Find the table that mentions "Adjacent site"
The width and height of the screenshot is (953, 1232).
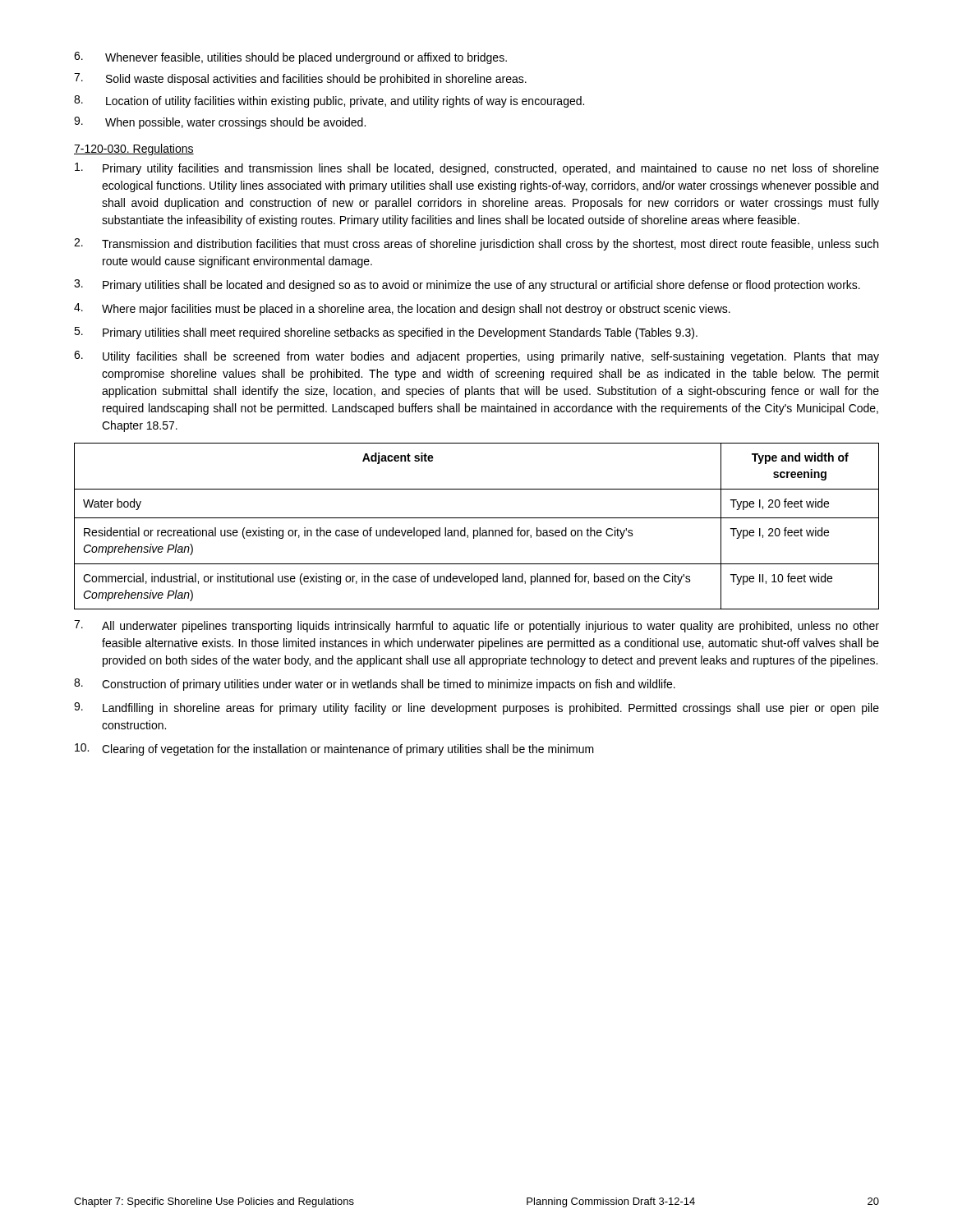(476, 526)
